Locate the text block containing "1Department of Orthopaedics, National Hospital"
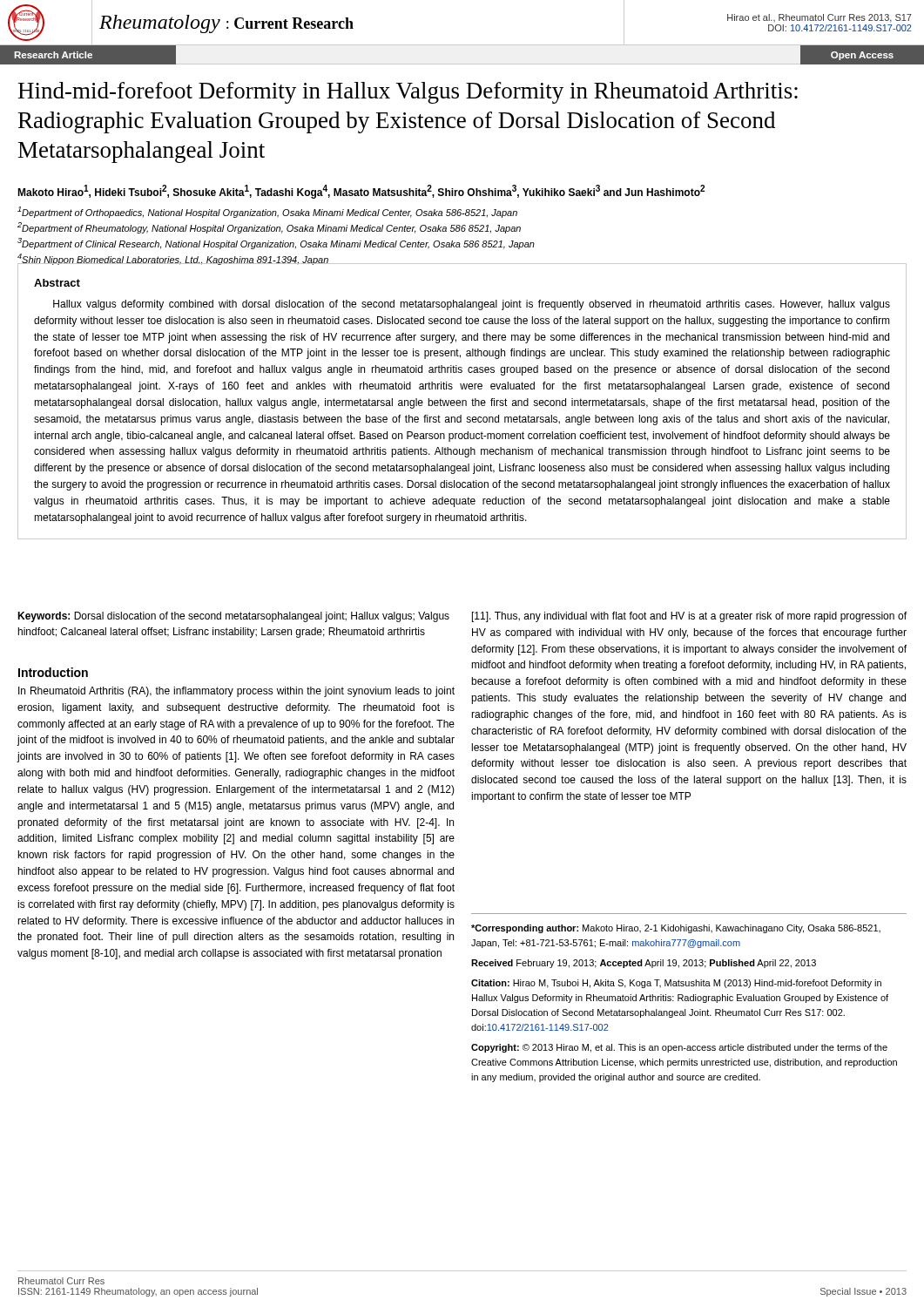This screenshot has height=1307, width=924. [462, 236]
